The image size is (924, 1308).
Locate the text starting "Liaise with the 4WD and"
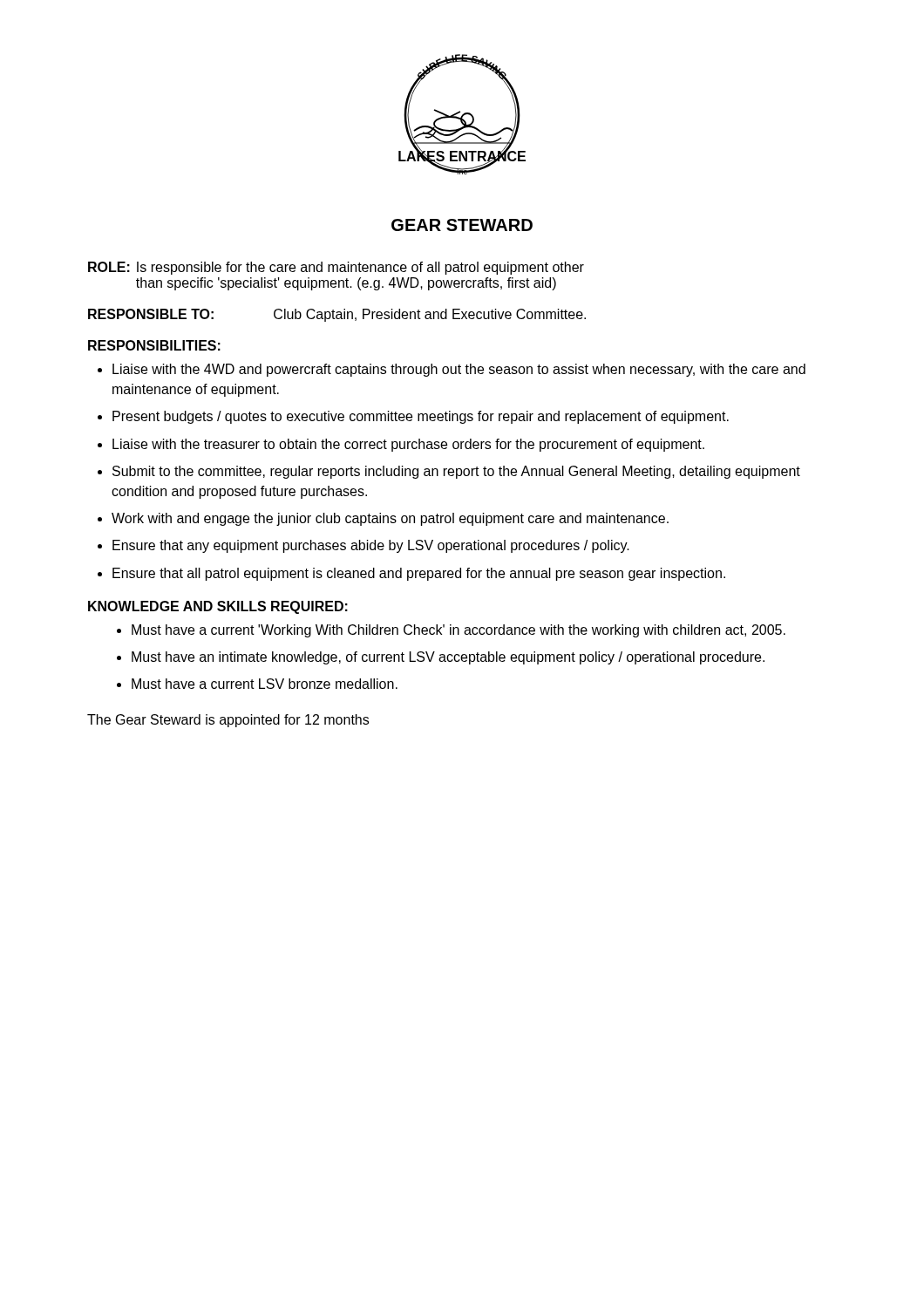(459, 379)
